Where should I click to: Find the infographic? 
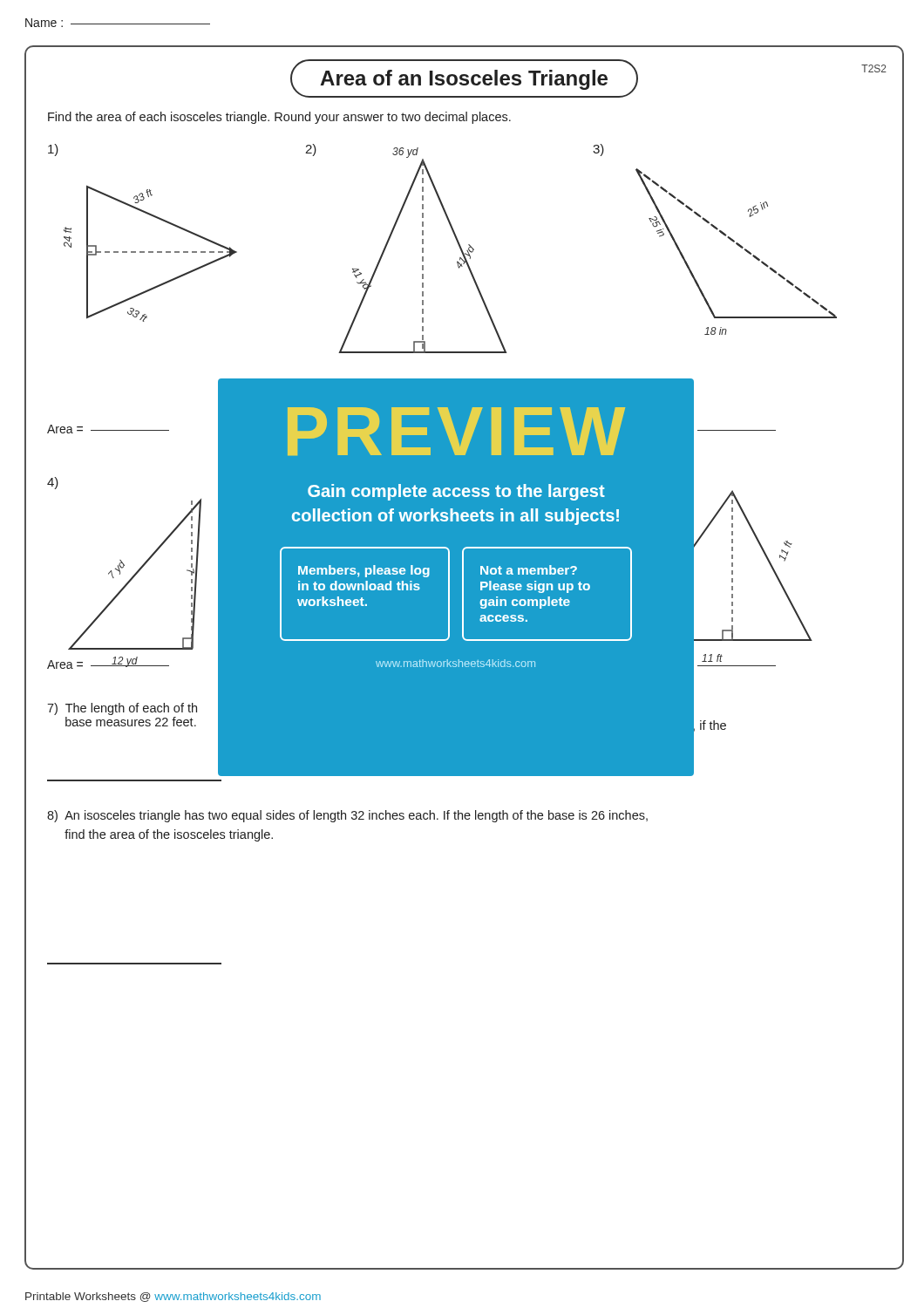(x=456, y=577)
